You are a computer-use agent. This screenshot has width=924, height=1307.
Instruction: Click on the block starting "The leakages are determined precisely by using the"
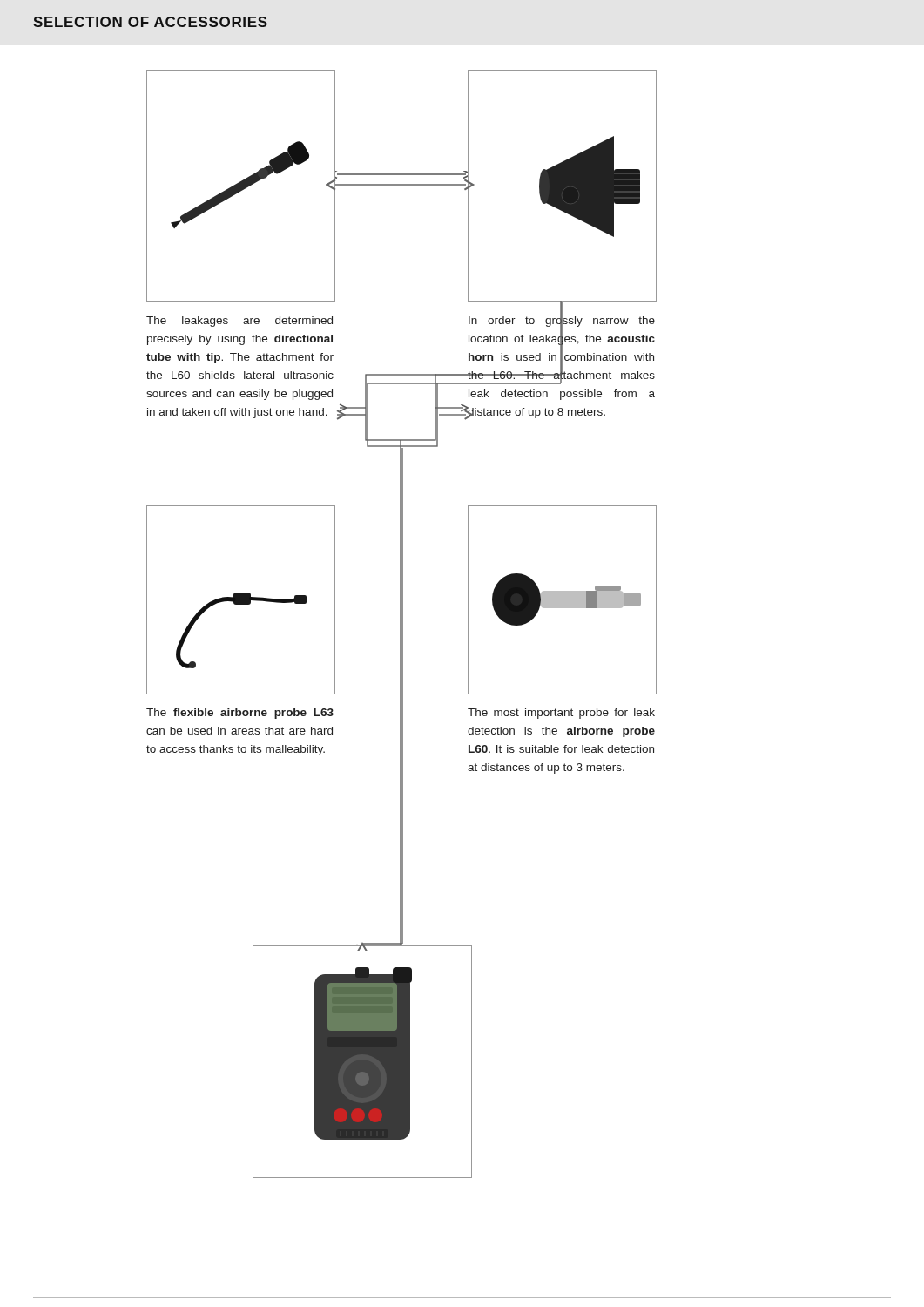(x=240, y=366)
